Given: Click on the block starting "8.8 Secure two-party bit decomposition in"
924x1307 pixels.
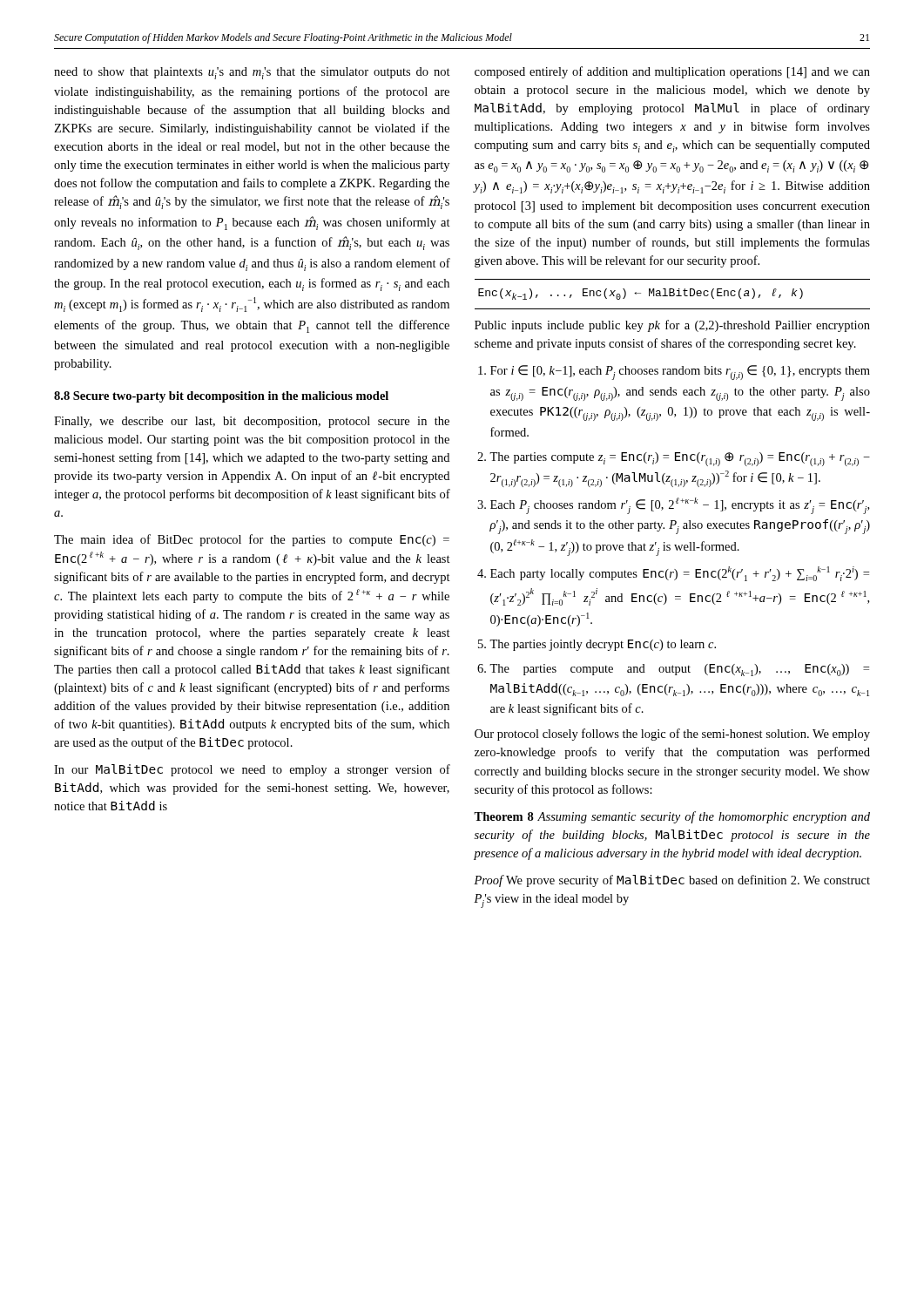Looking at the screenshot, I should [x=221, y=396].
